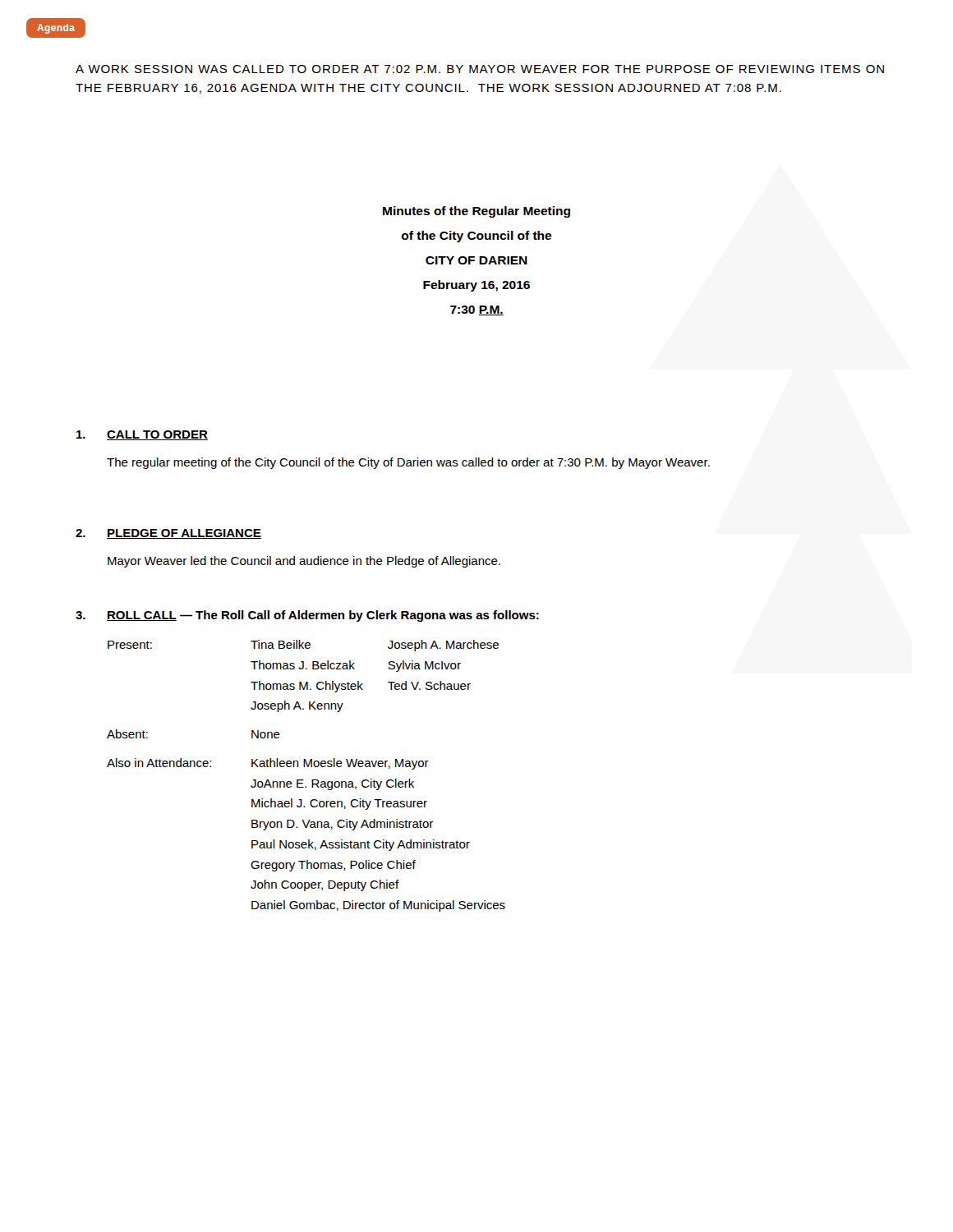
Task: Point to the block starting "Absent: None"
Action: click(125, 735)
